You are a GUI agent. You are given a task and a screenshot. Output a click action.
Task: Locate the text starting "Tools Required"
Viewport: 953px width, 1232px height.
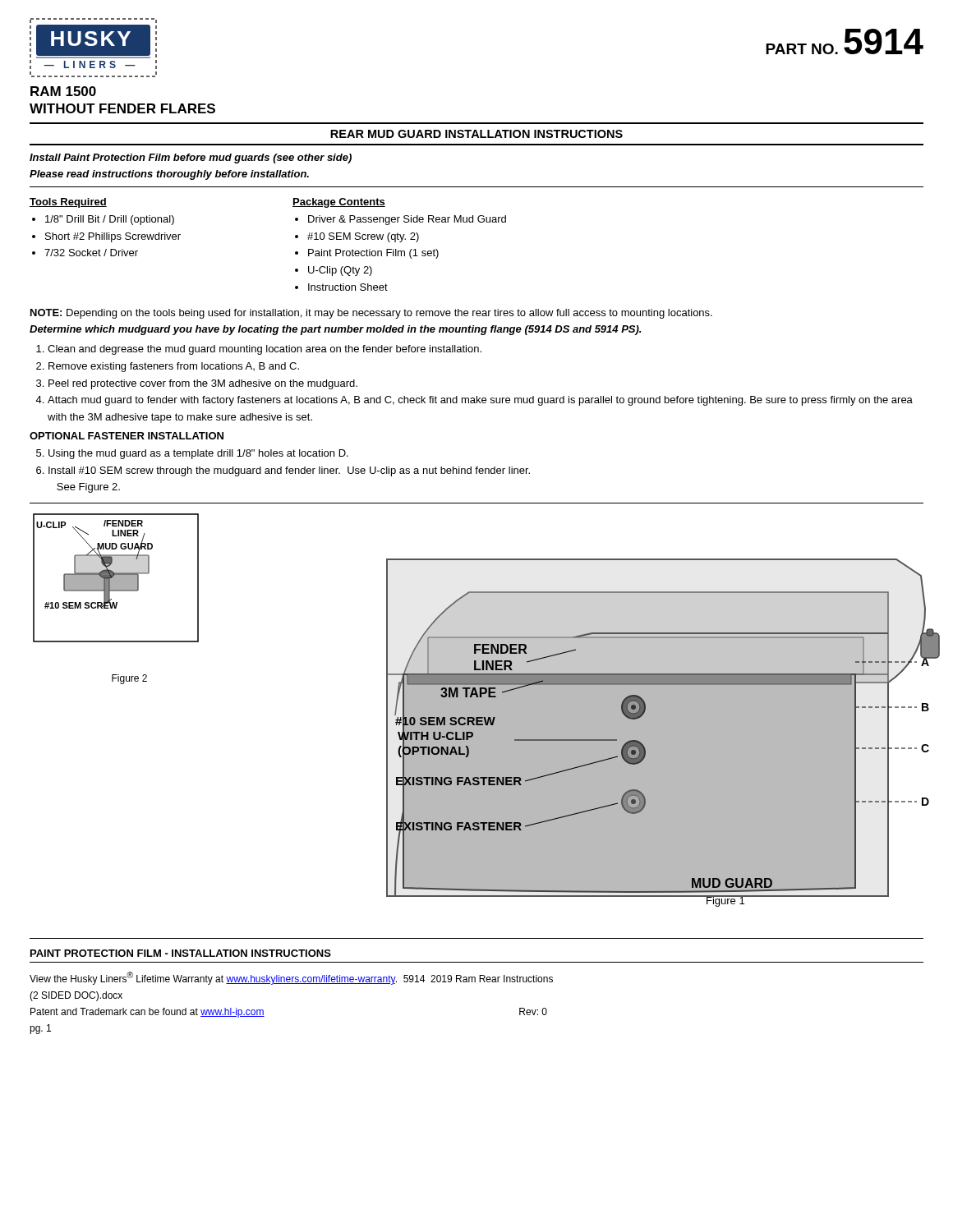68,201
